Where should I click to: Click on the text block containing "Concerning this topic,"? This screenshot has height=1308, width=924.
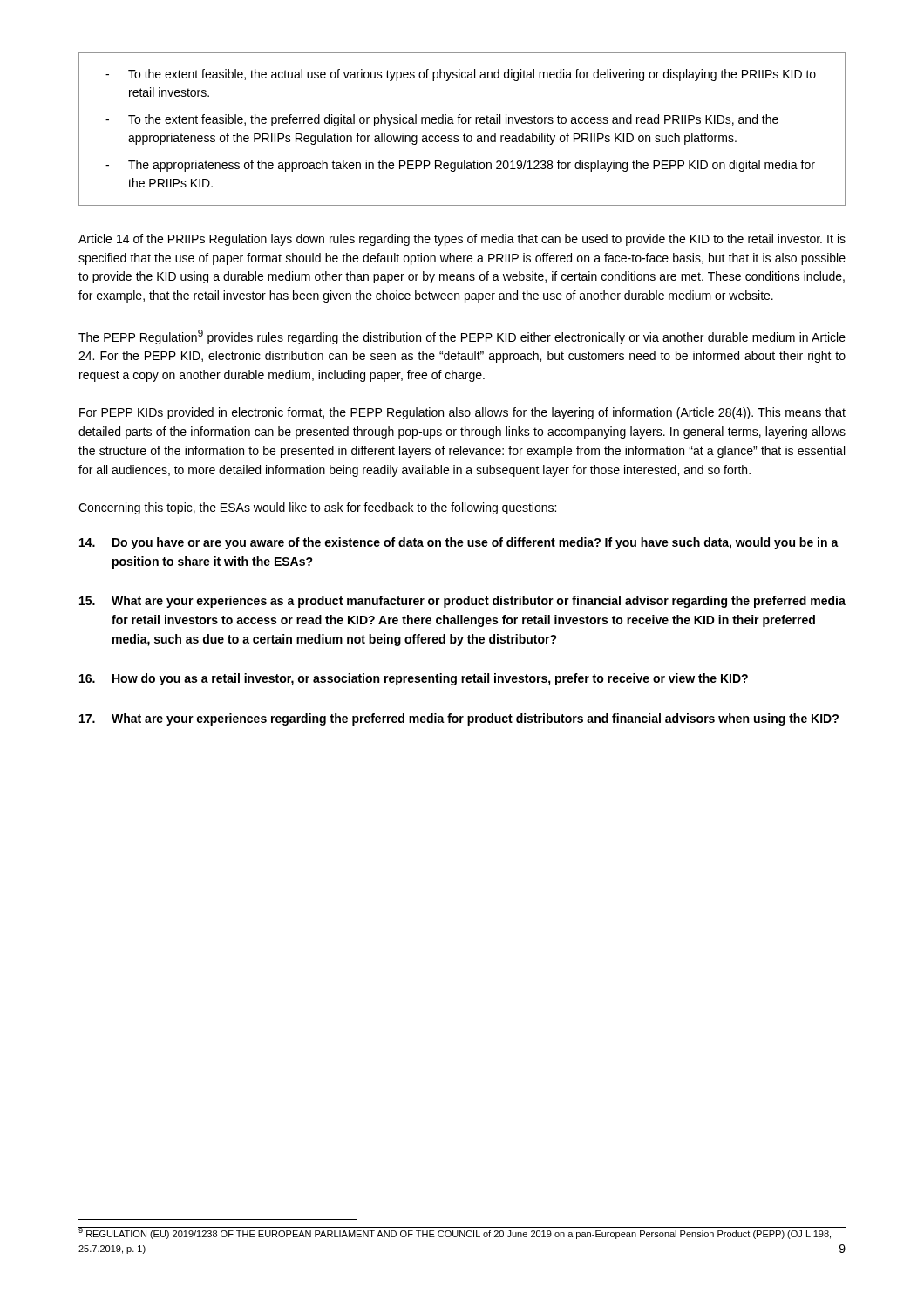click(x=318, y=508)
